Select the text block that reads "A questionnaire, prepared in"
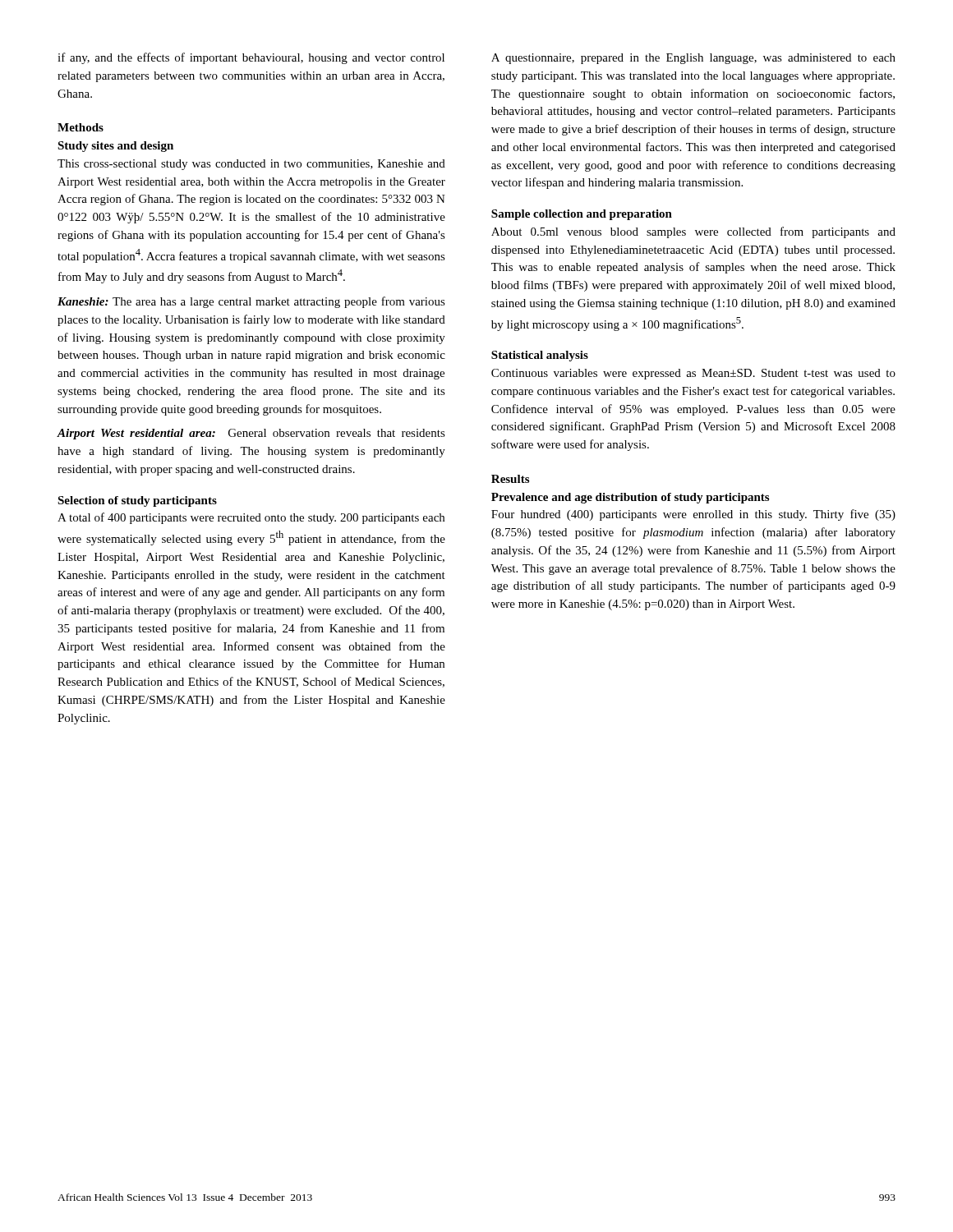Image resolution: width=953 pixels, height=1232 pixels. tap(693, 121)
